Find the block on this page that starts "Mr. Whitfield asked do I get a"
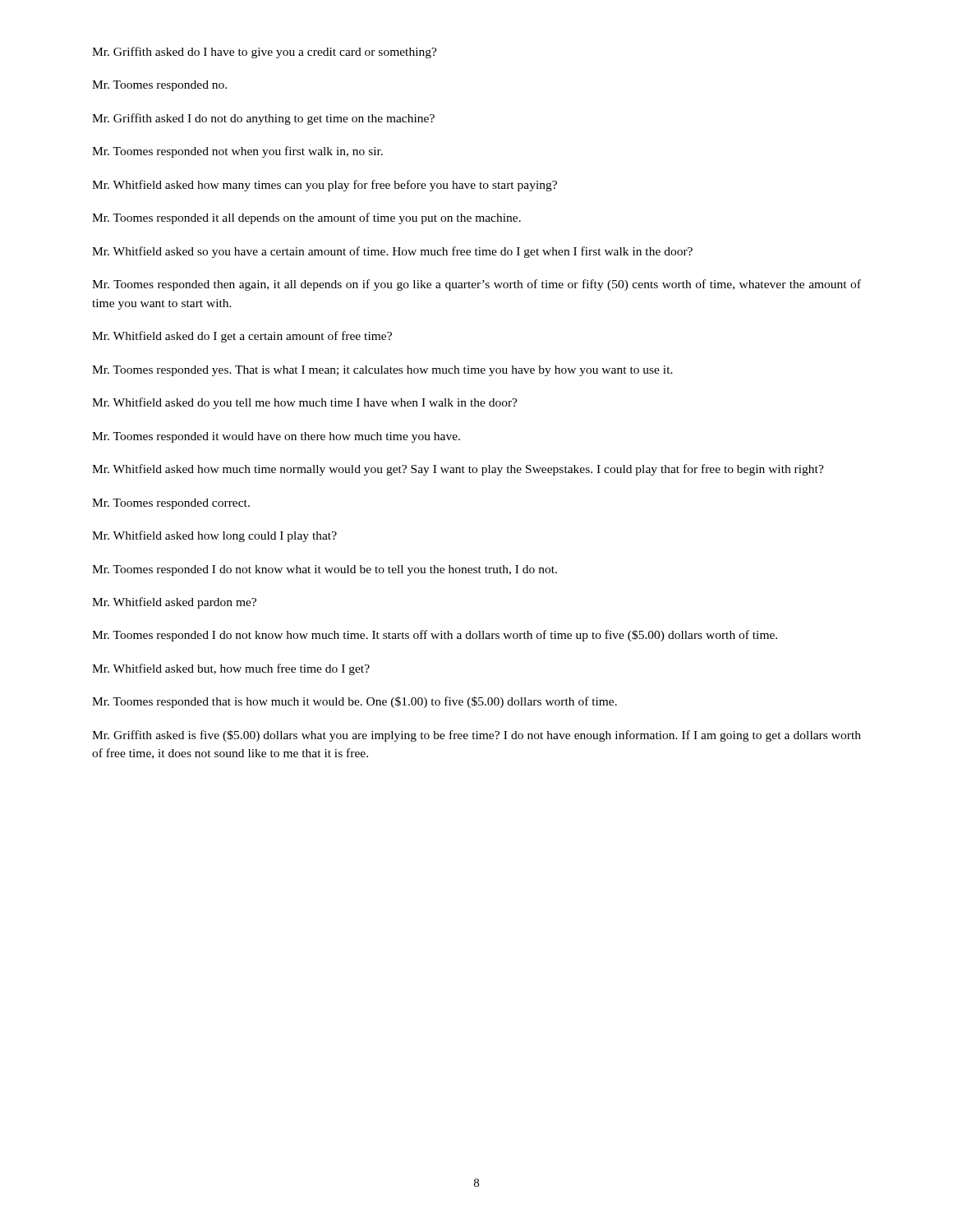This screenshot has width=953, height=1232. tap(242, 336)
